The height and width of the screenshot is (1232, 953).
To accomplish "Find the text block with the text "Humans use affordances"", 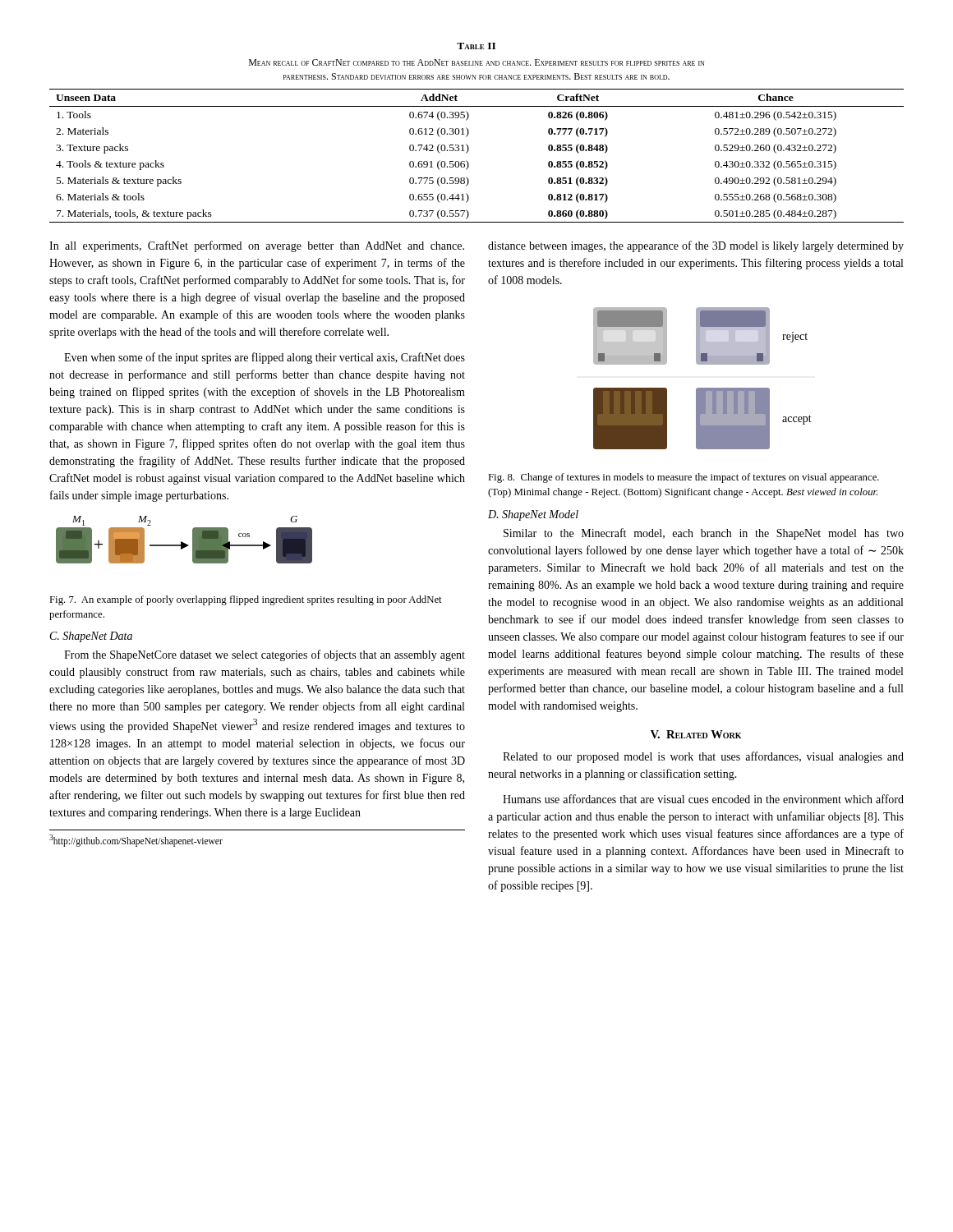I will coord(696,842).
